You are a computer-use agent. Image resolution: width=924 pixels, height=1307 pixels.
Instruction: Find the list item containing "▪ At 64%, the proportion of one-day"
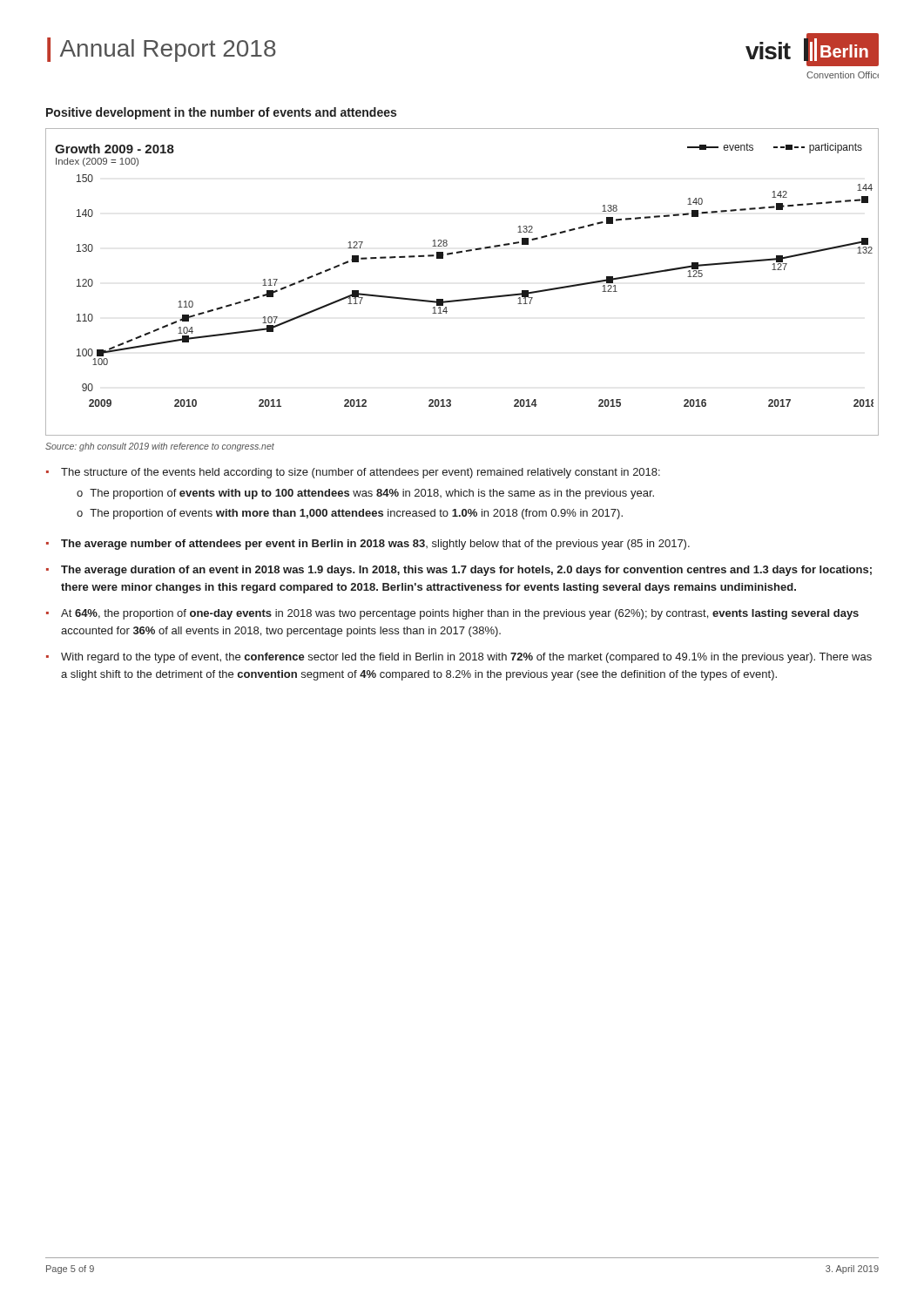(x=462, y=622)
